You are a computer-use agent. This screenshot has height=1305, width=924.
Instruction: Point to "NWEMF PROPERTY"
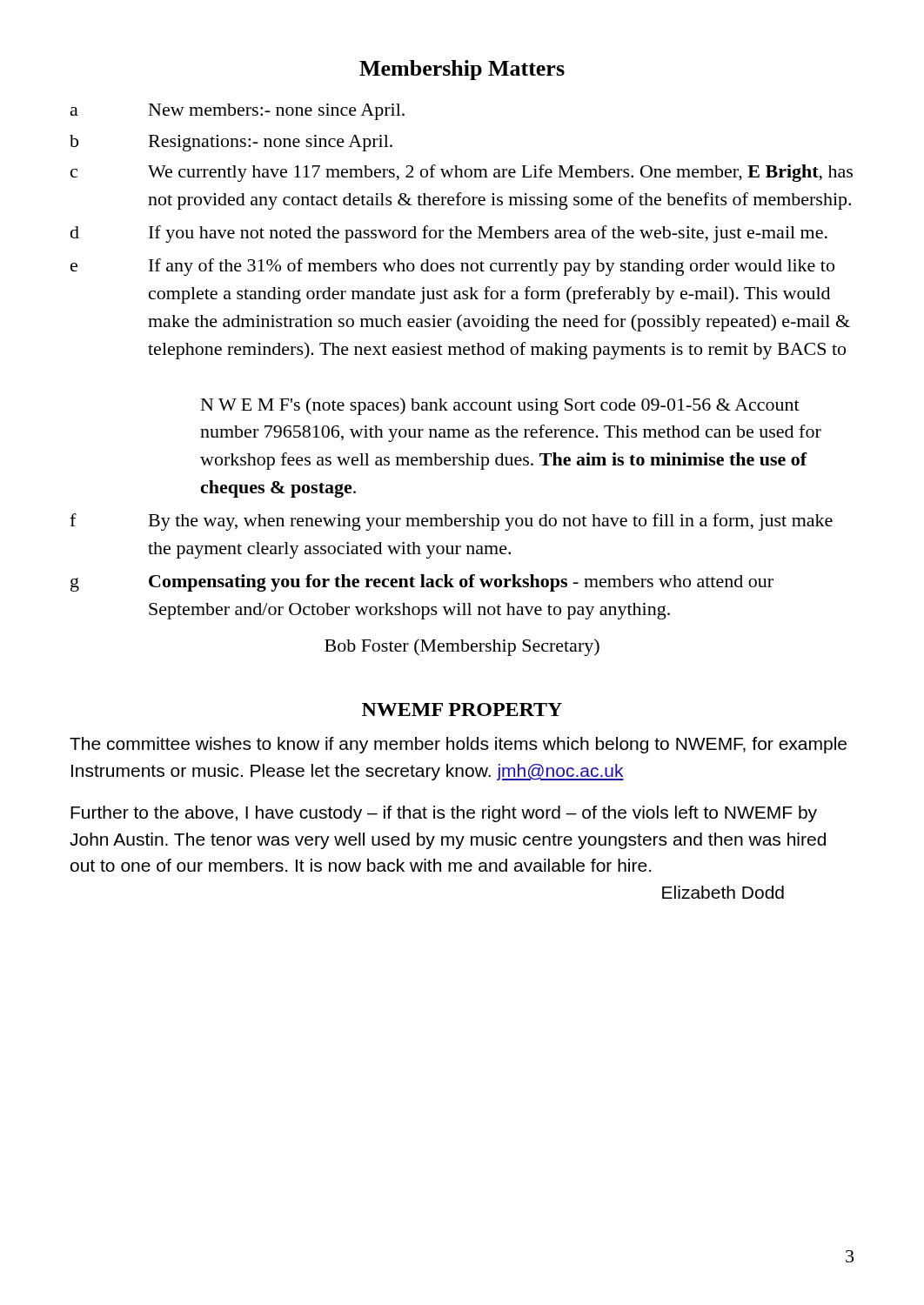coord(462,709)
